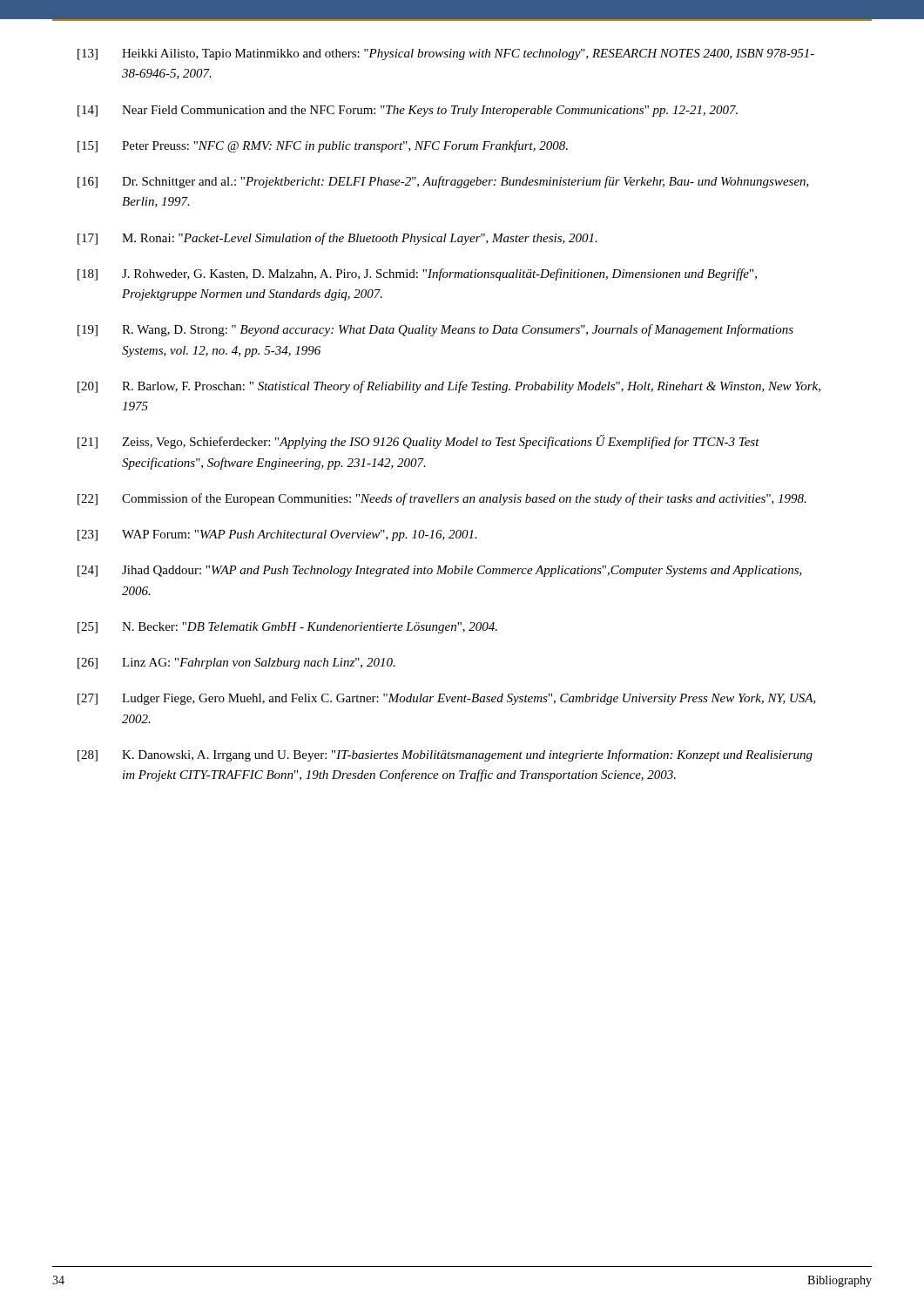This screenshot has width=924, height=1307.
Task: Where is the passage that starts "[17] M. Ronai: "Packet-Level Simulation"?
Action: 337,238
